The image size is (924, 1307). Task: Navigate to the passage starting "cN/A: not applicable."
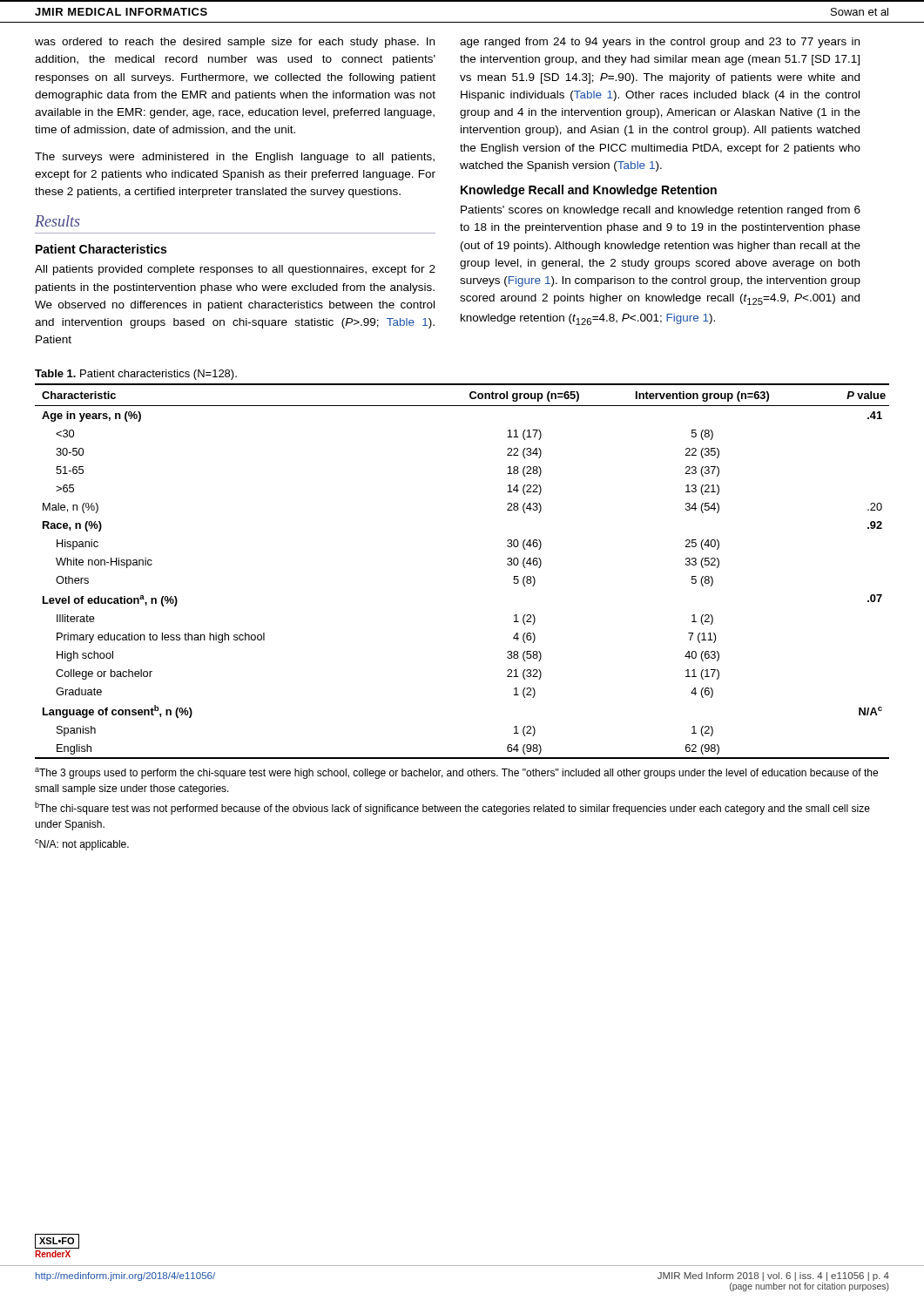pyautogui.click(x=82, y=845)
